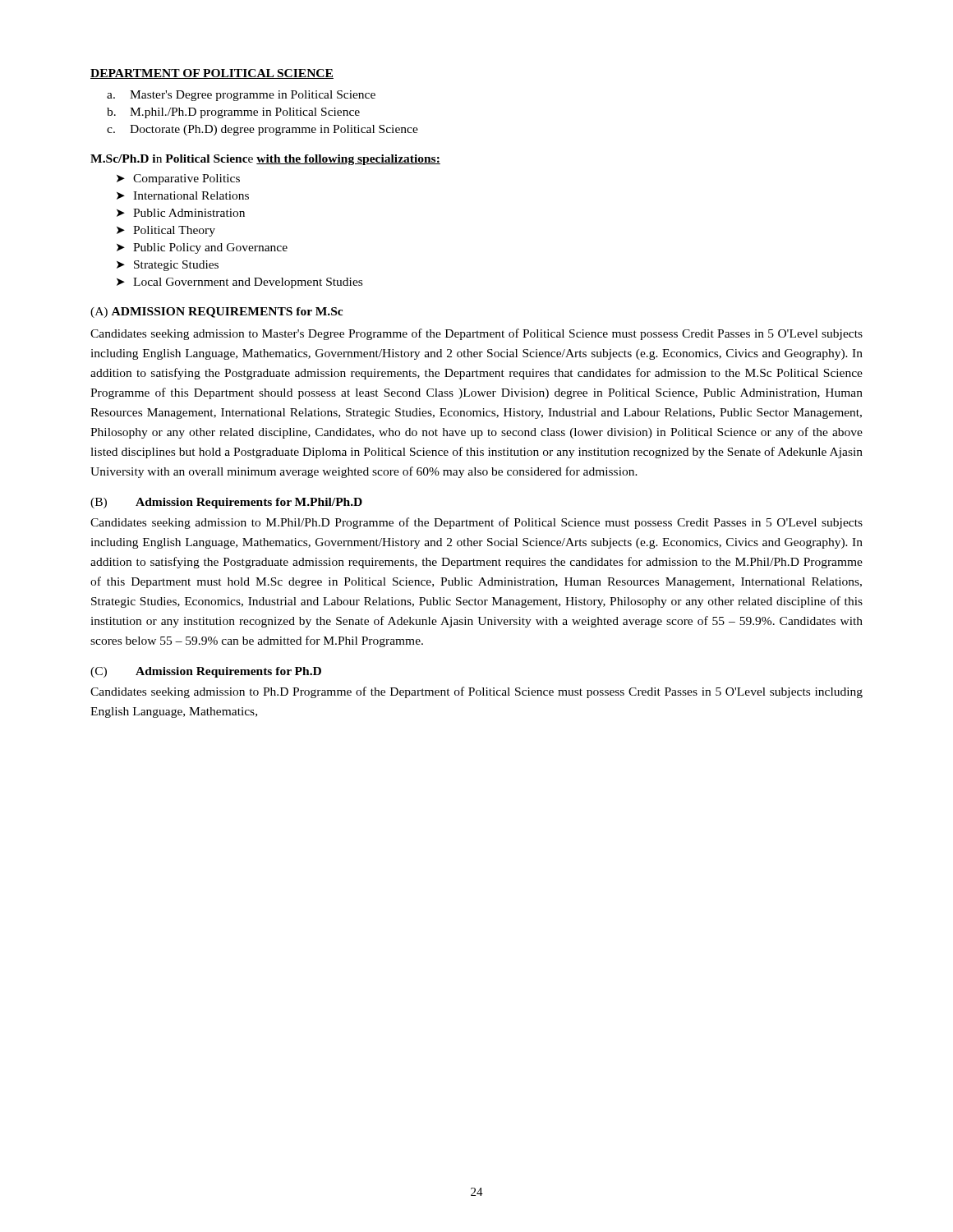Image resolution: width=953 pixels, height=1232 pixels.
Task: Select the list item containing "➤Strategic Studies"
Action: 167,265
